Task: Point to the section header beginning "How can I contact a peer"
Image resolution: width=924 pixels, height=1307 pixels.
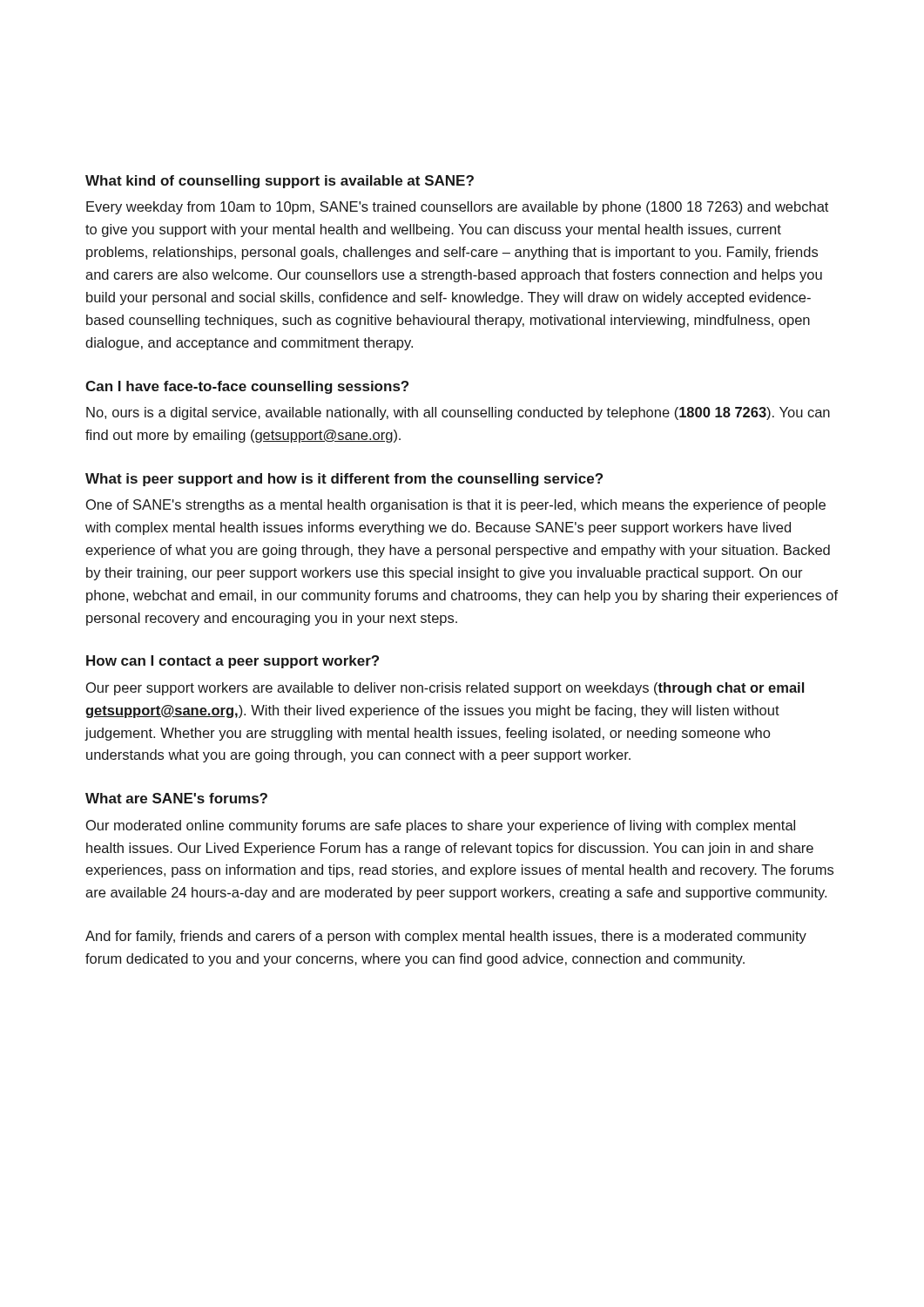Action: 233,661
